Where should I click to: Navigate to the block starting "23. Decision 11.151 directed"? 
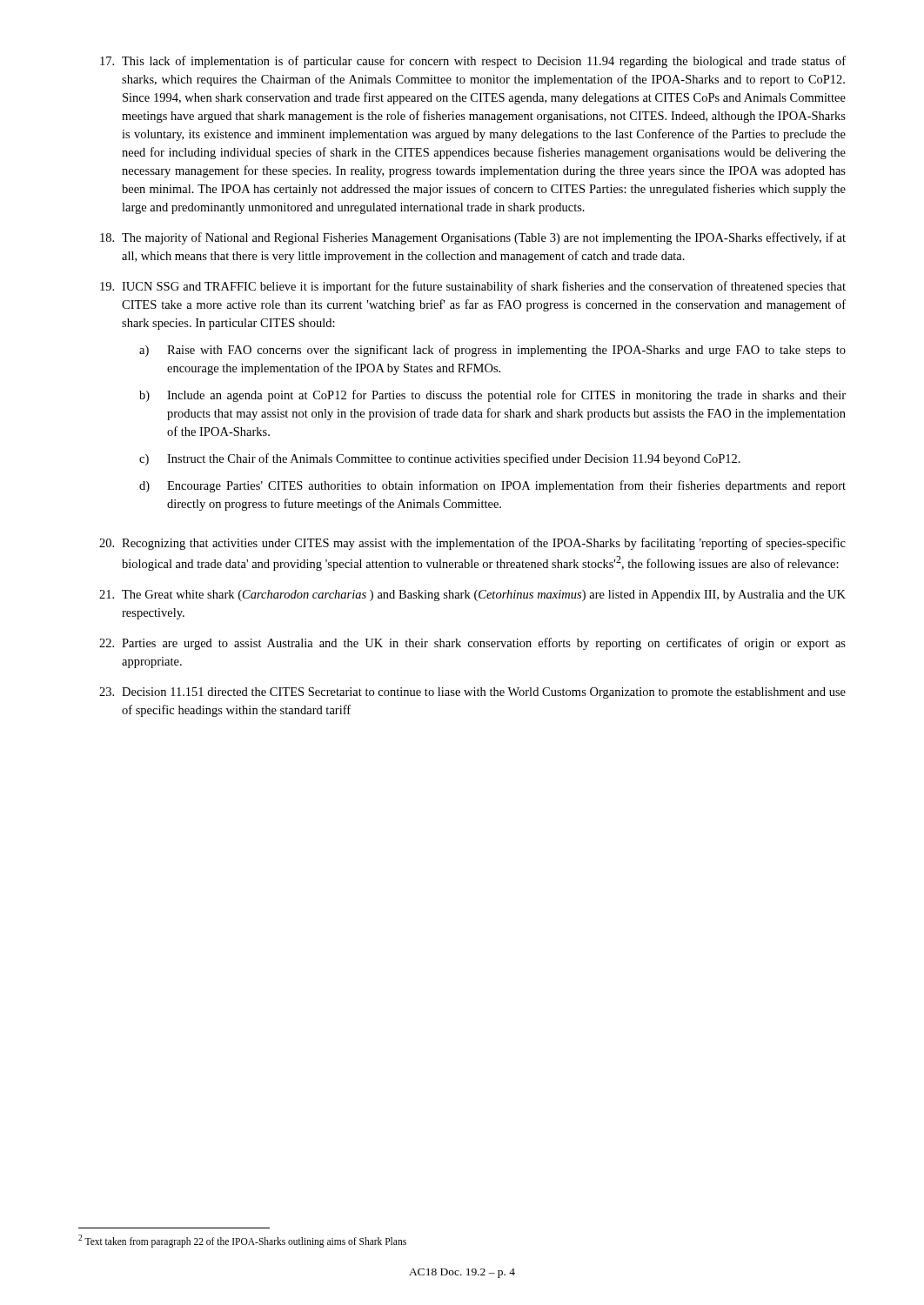coord(462,701)
